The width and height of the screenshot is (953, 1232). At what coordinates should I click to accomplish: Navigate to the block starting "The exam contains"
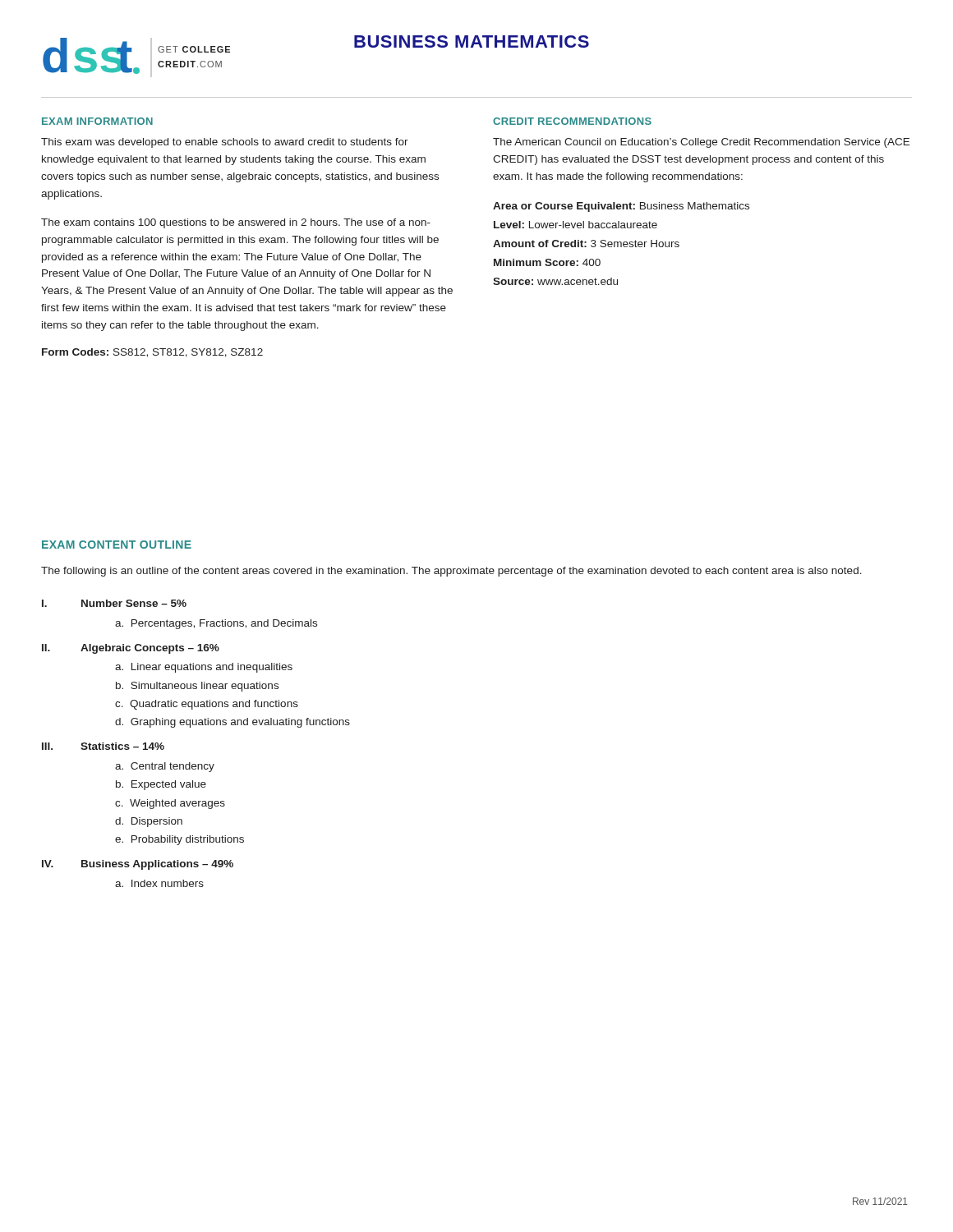(247, 273)
